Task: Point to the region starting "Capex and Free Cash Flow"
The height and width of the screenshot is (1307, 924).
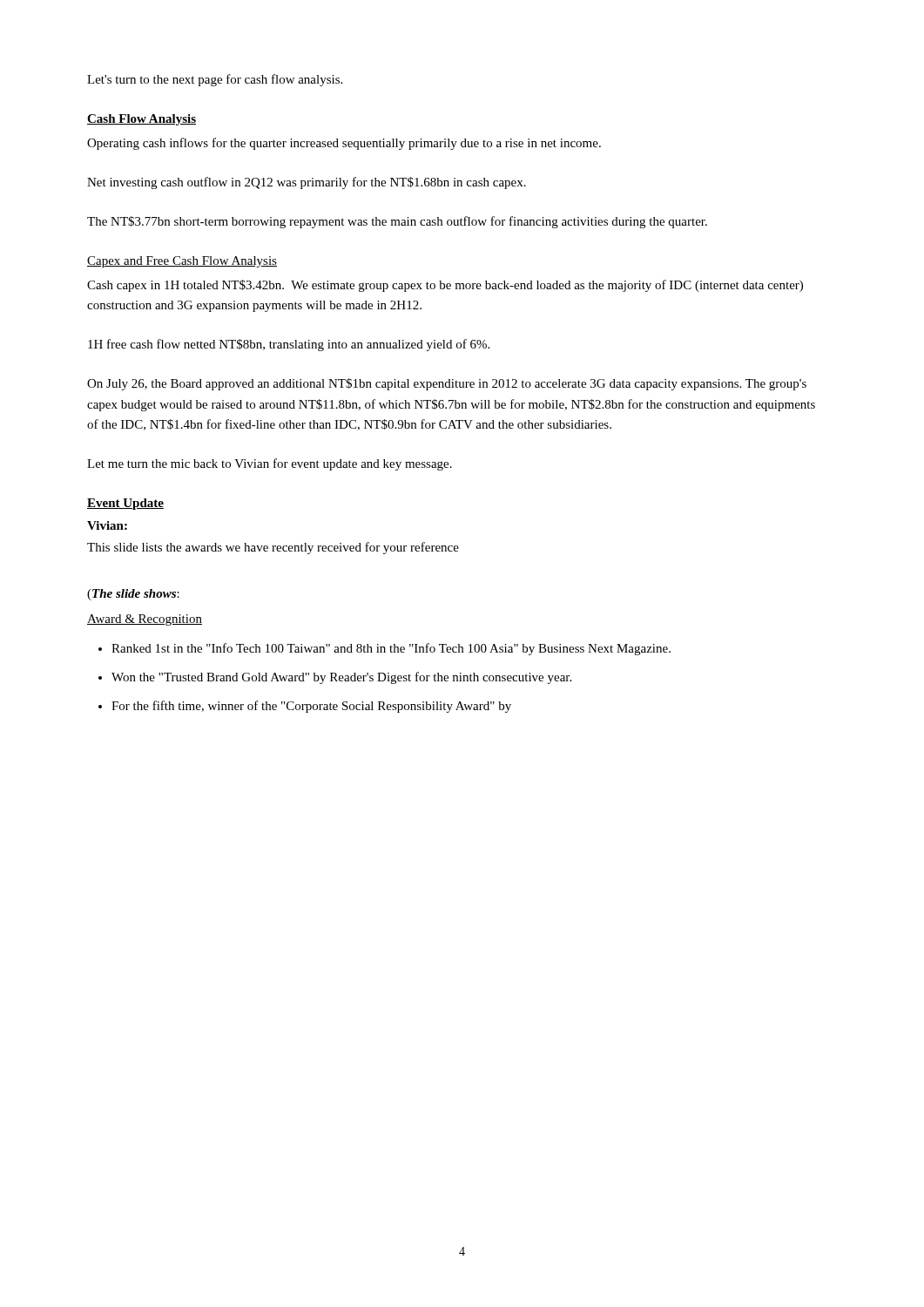Action: [x=182, y=261]
